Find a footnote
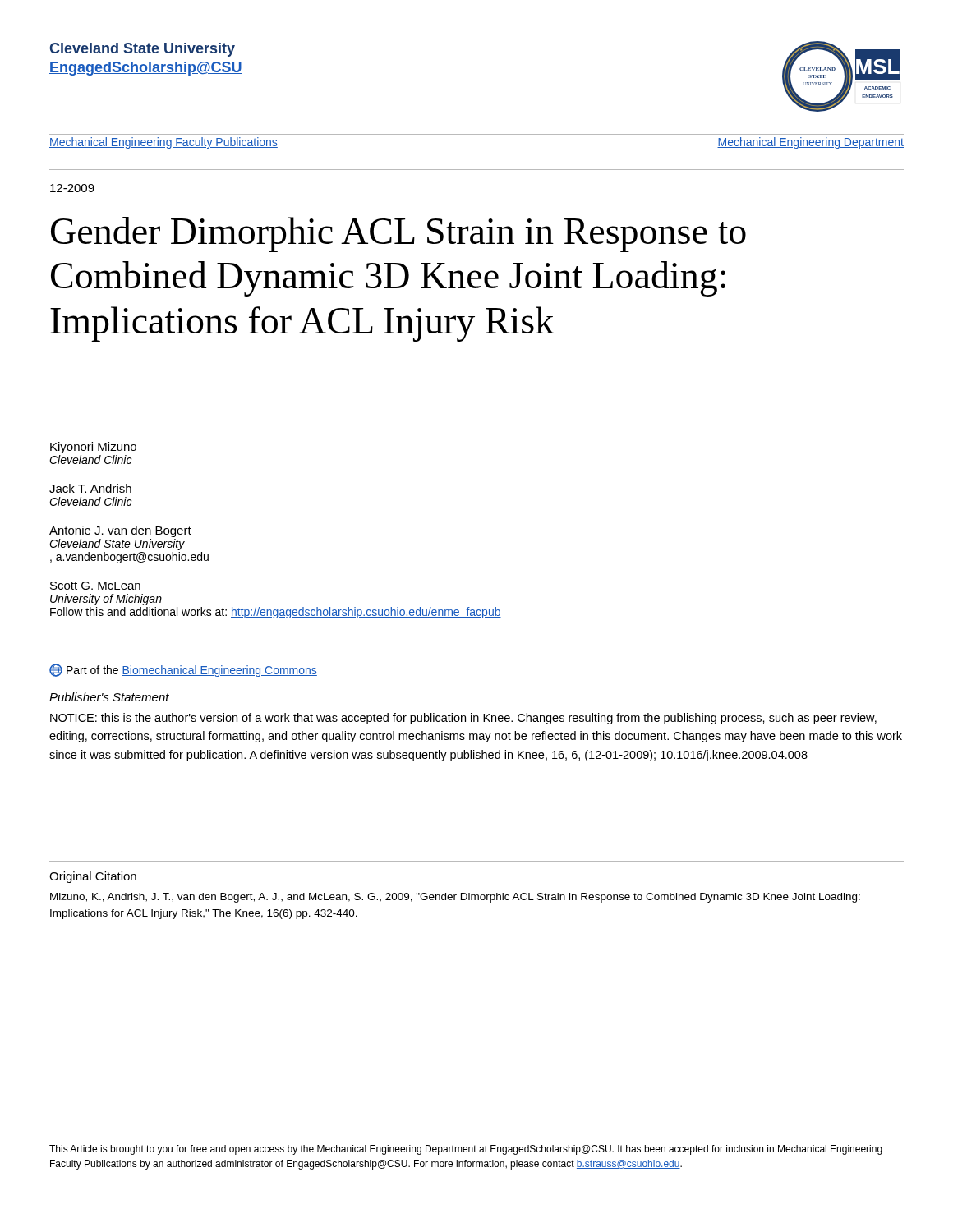Screen dimensions: 1232x953 [x=476, y=1156]
